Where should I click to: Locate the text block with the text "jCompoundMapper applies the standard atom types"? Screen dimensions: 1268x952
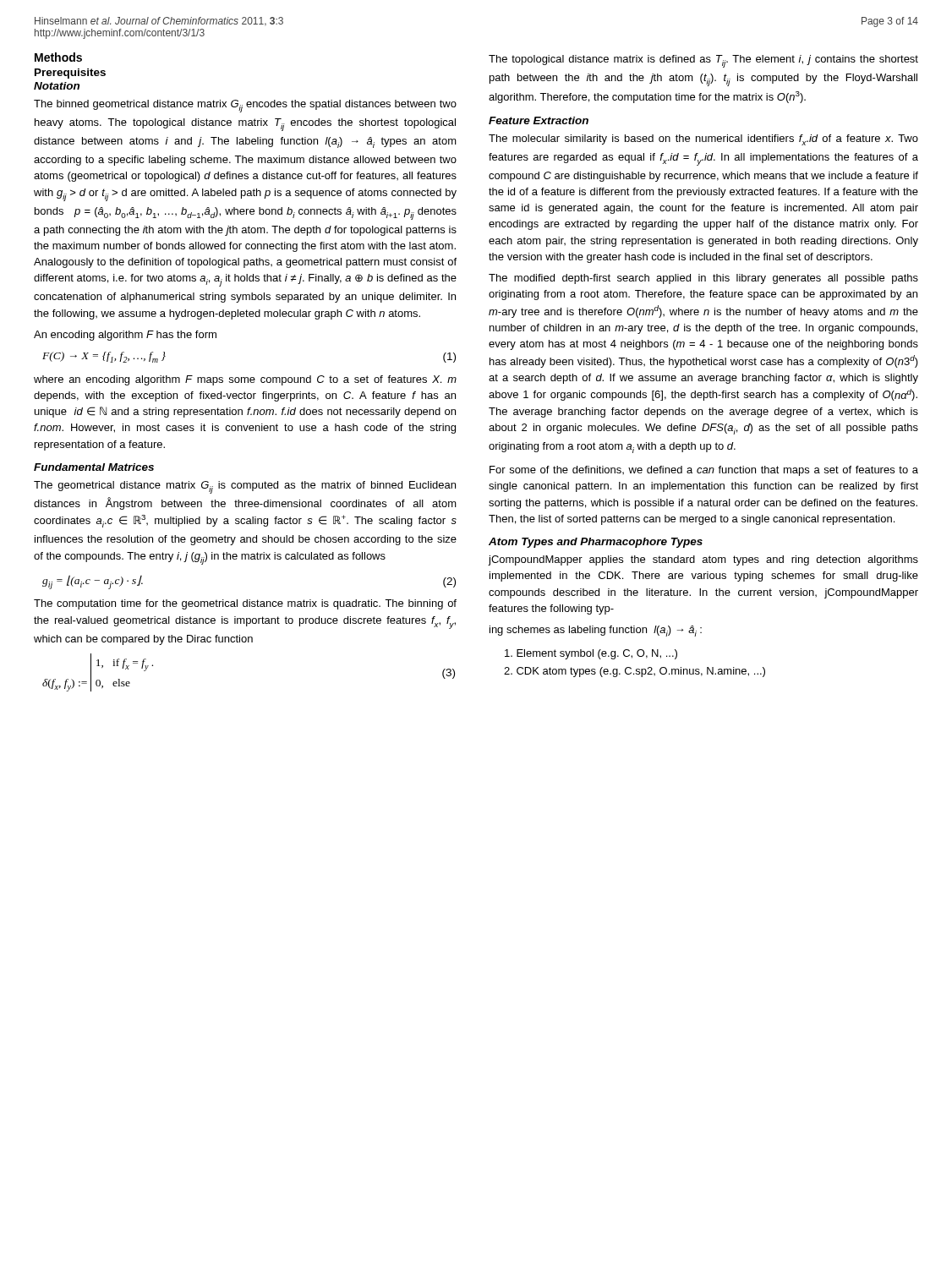click(x=703, y=584)
